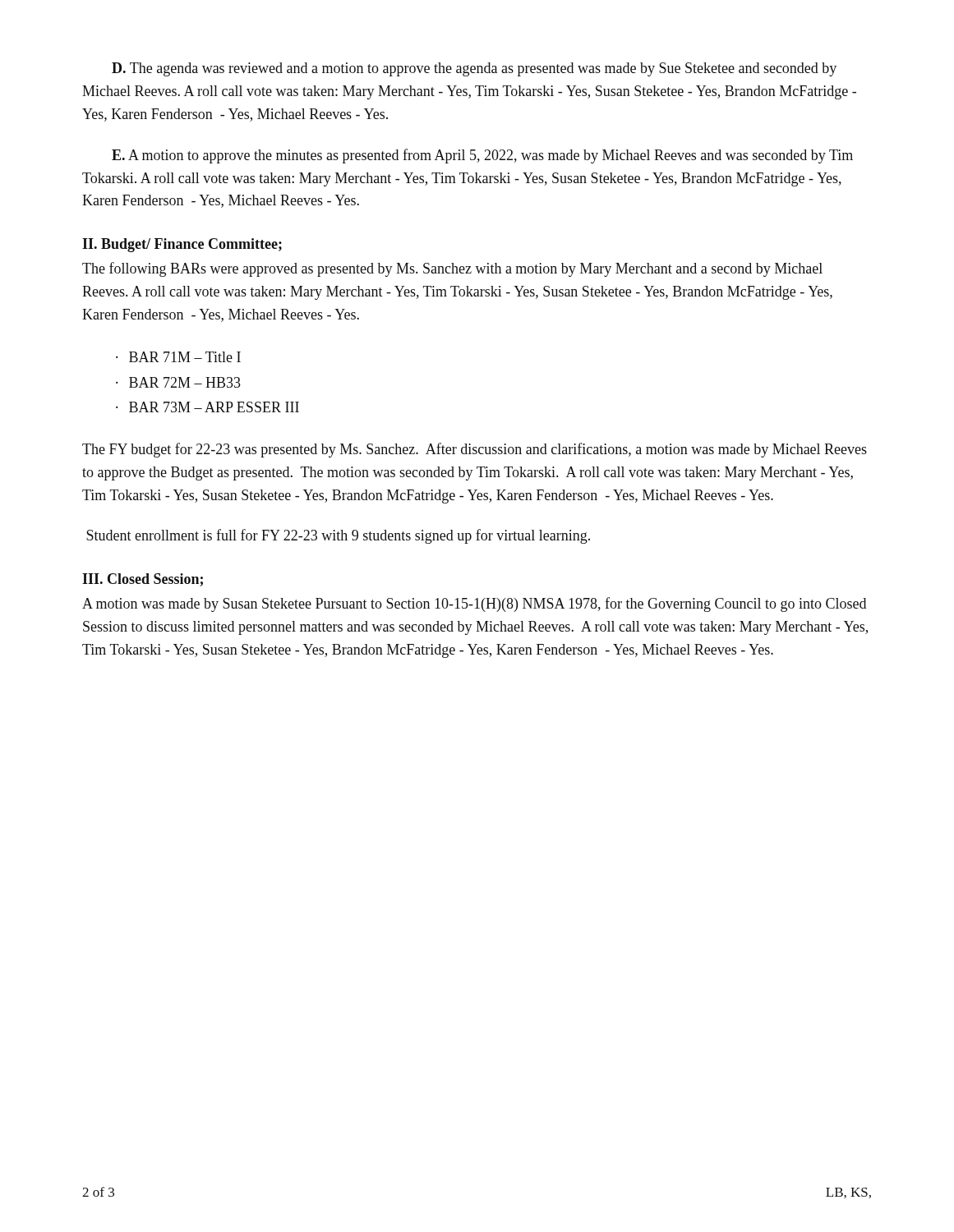954x1232 pixels.
Task: Where does it say "· BAR 71M – Title I"?
Action: (x=178, y=358)
